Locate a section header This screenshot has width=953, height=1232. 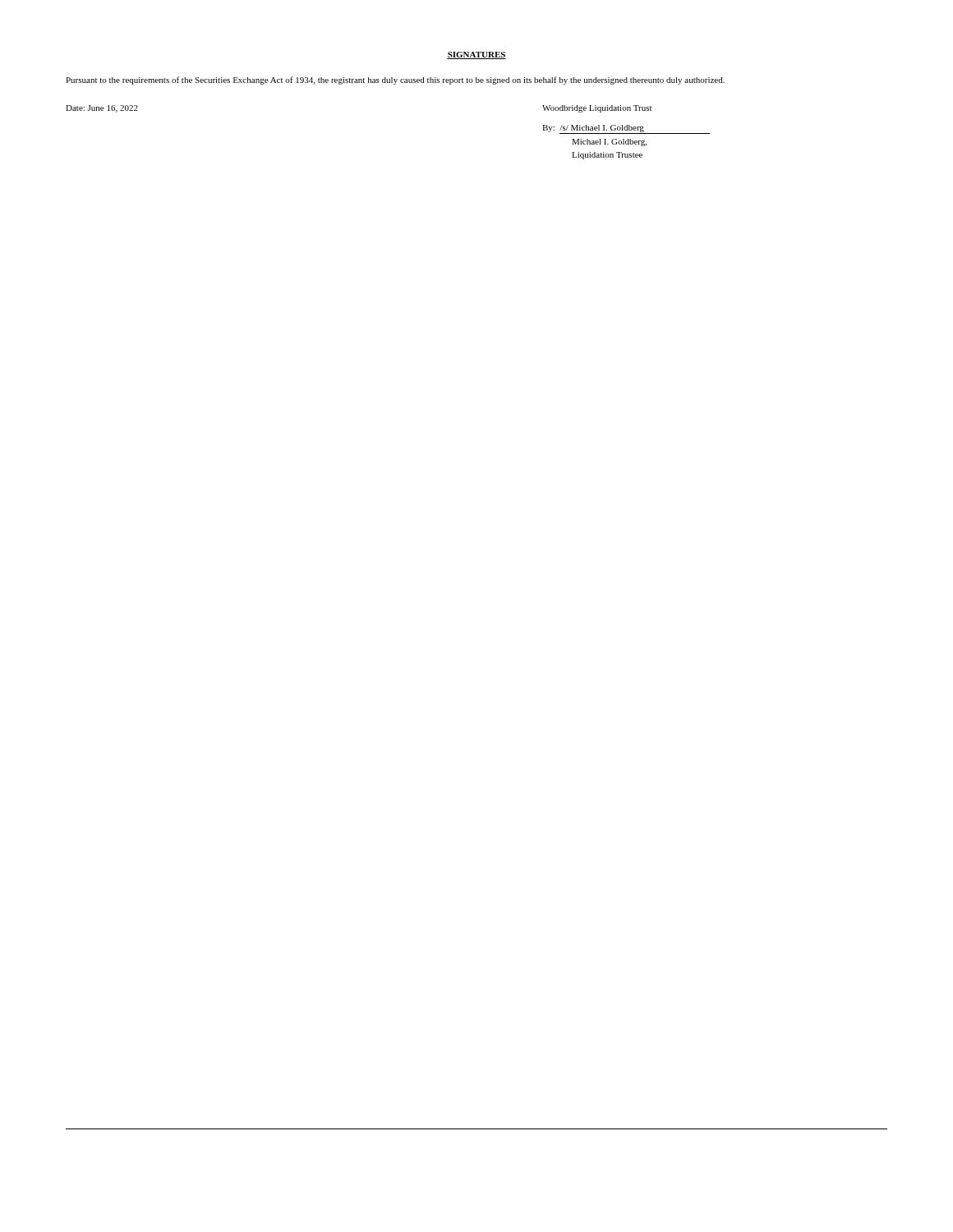[476, 54]
